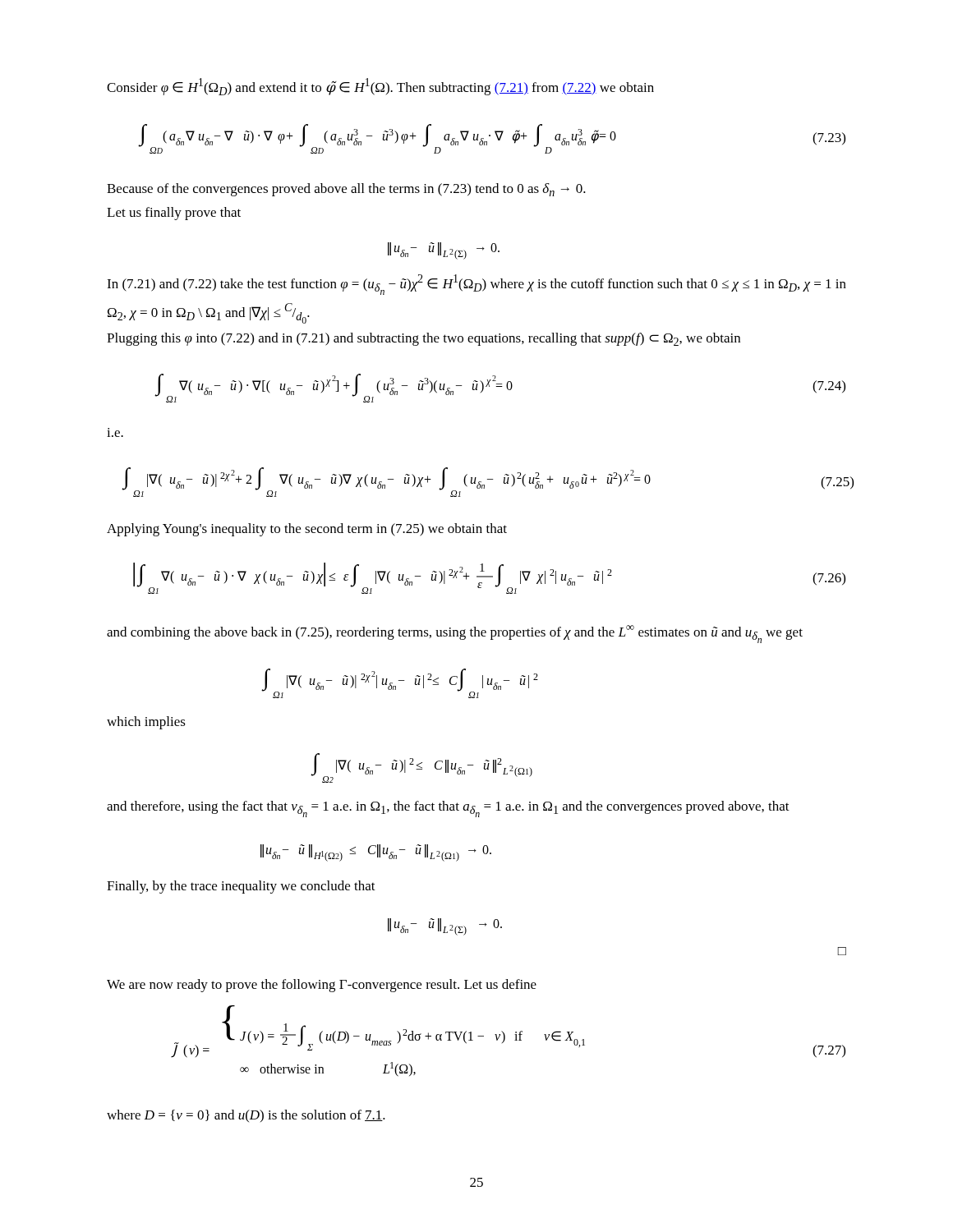Locate the text starting "Consider φ ∈"

tap(381, 87)
